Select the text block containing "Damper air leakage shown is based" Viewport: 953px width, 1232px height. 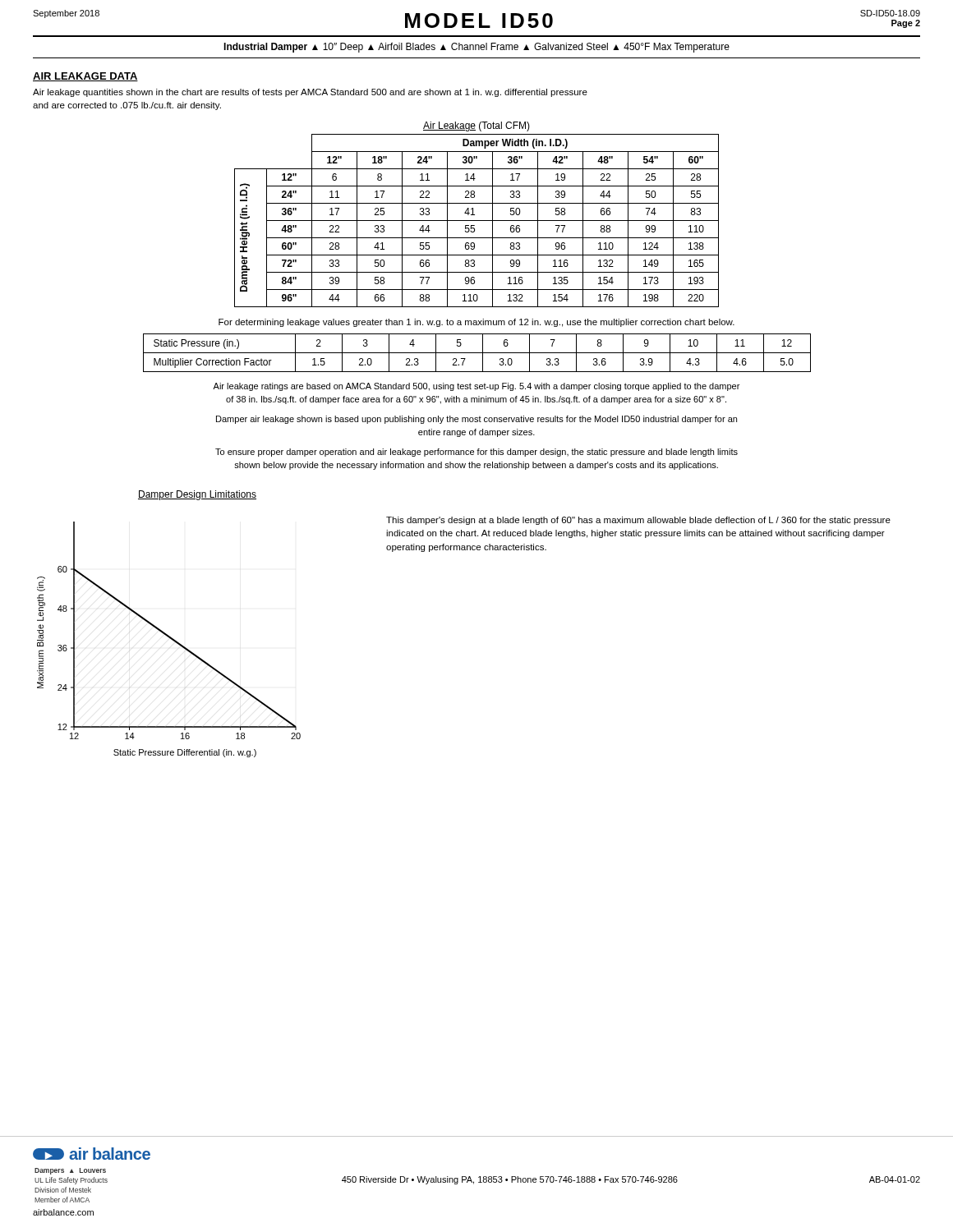[x=476, y=425]
